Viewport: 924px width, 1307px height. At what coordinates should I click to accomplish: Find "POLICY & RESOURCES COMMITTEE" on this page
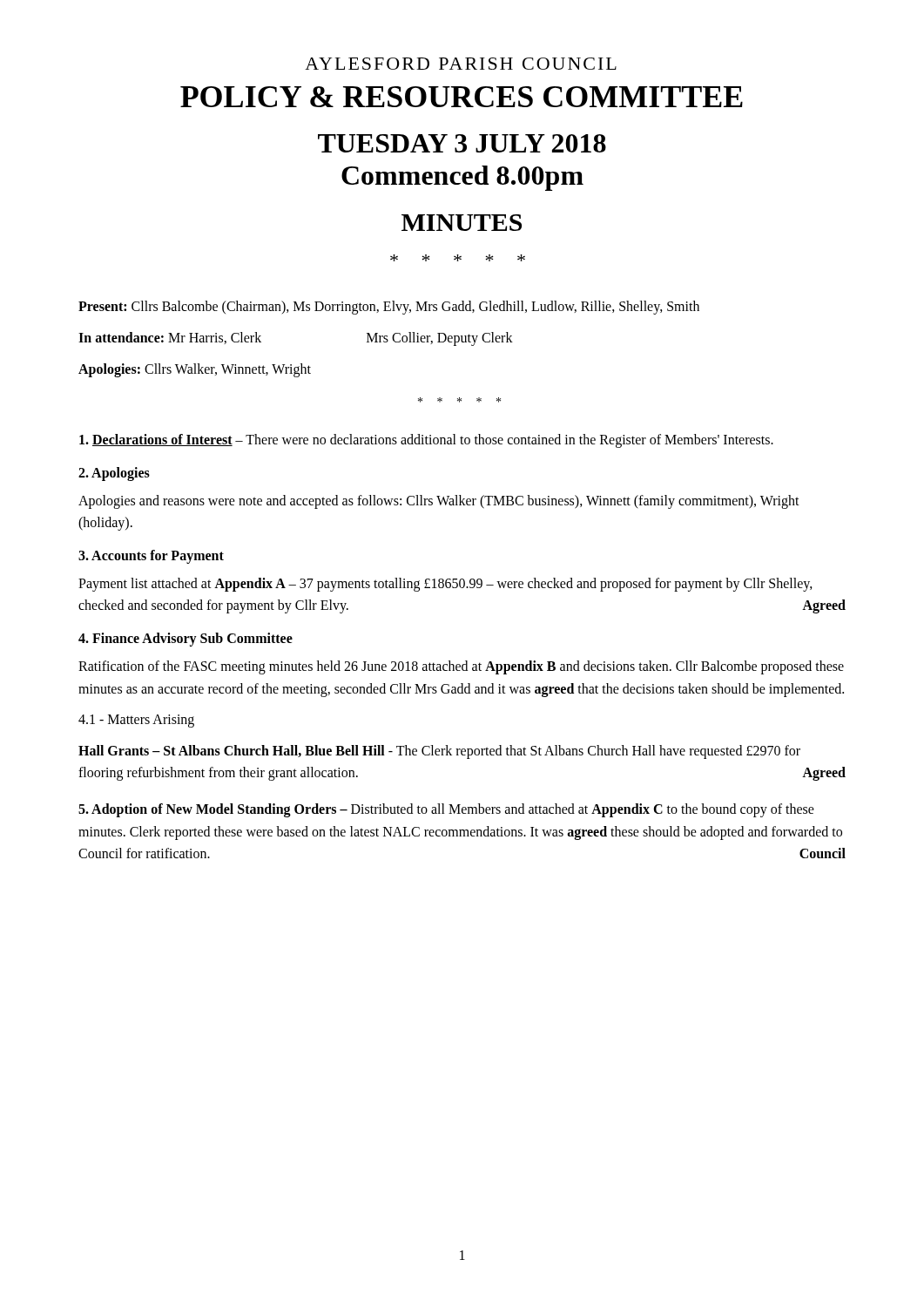(462, 97)
